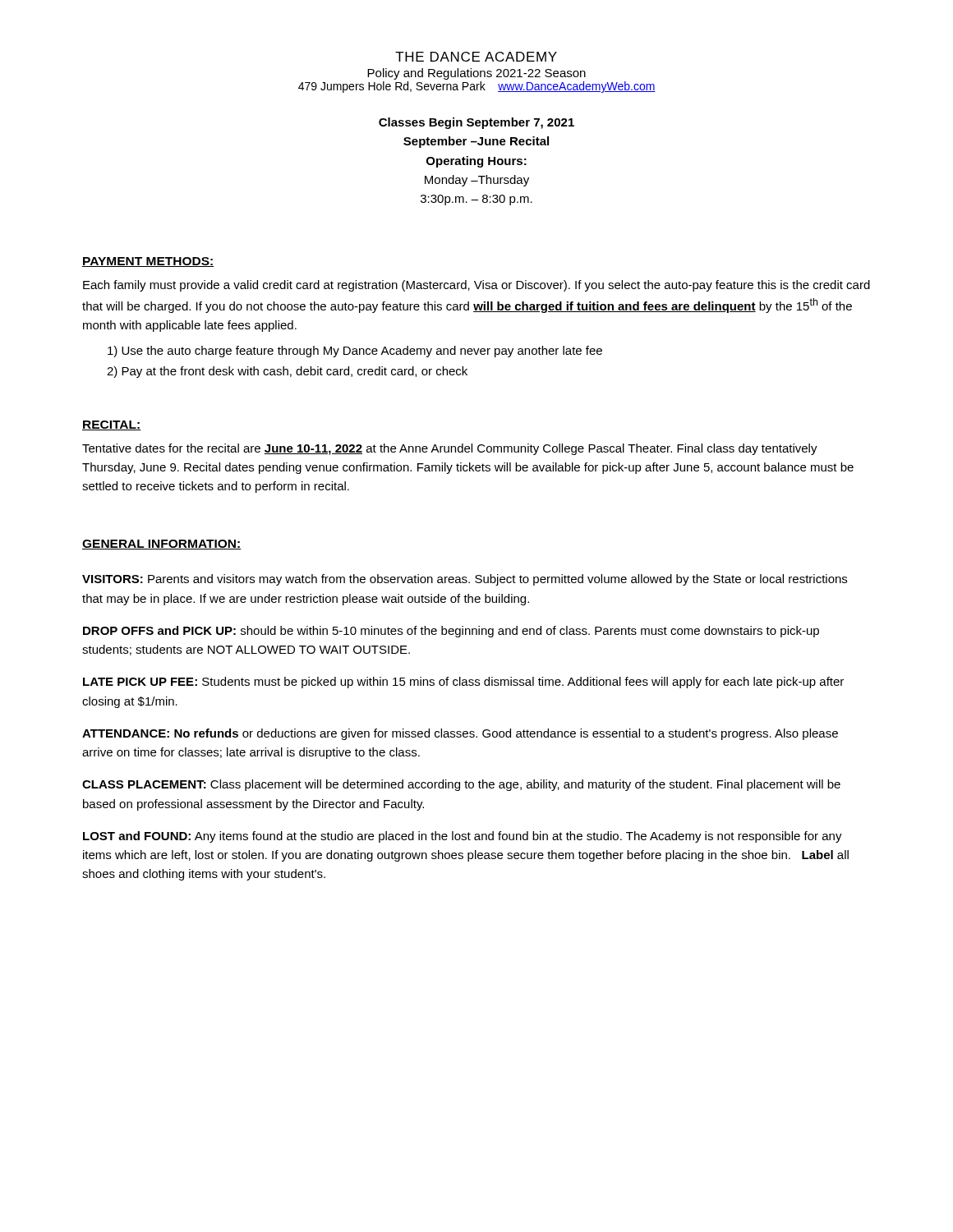Where is the passage that starts "Tentative dates for the"?
The image size is (953, 1232).
click(x=468, y=467)
